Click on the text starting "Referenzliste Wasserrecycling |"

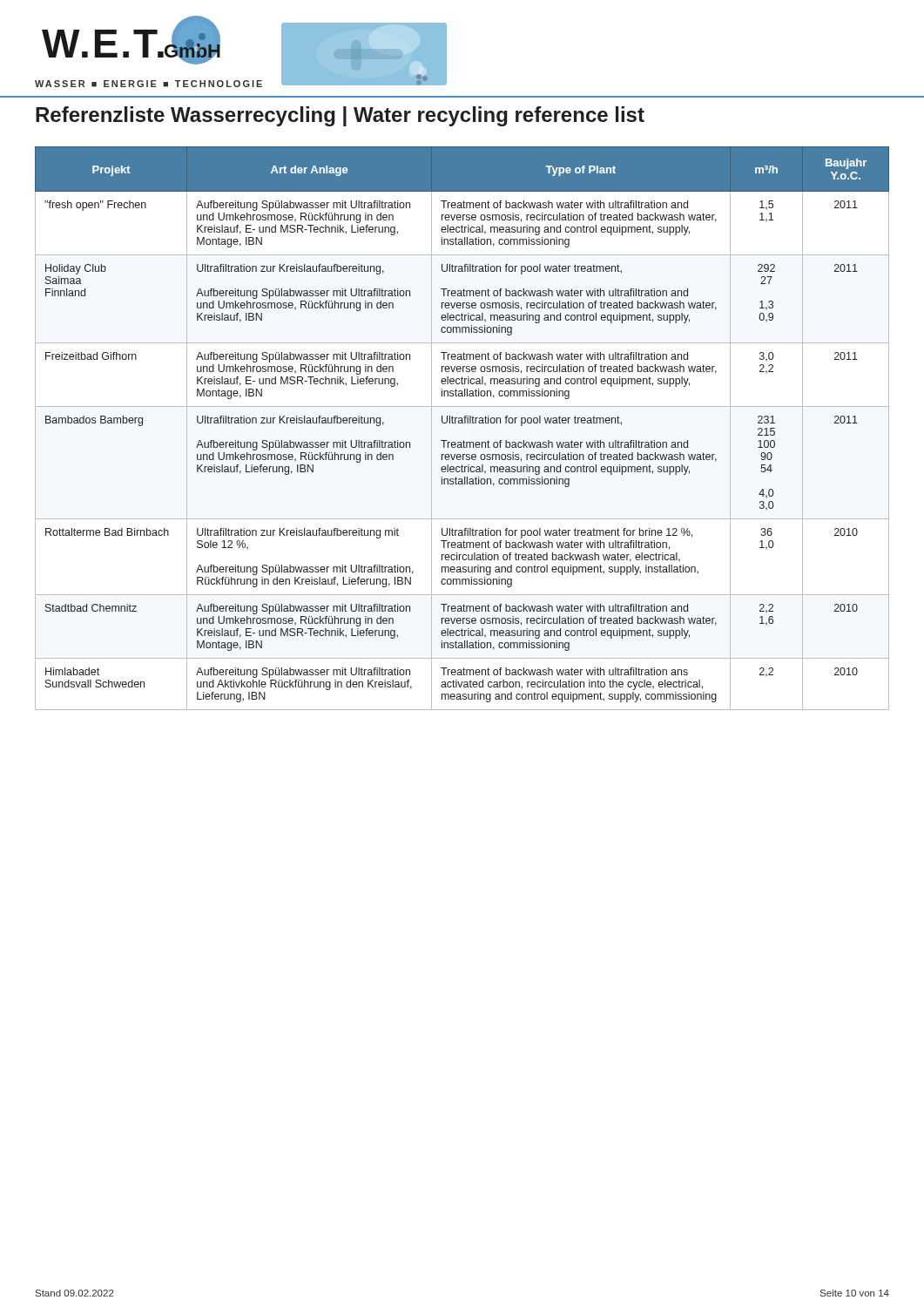(x=462, y=115)
